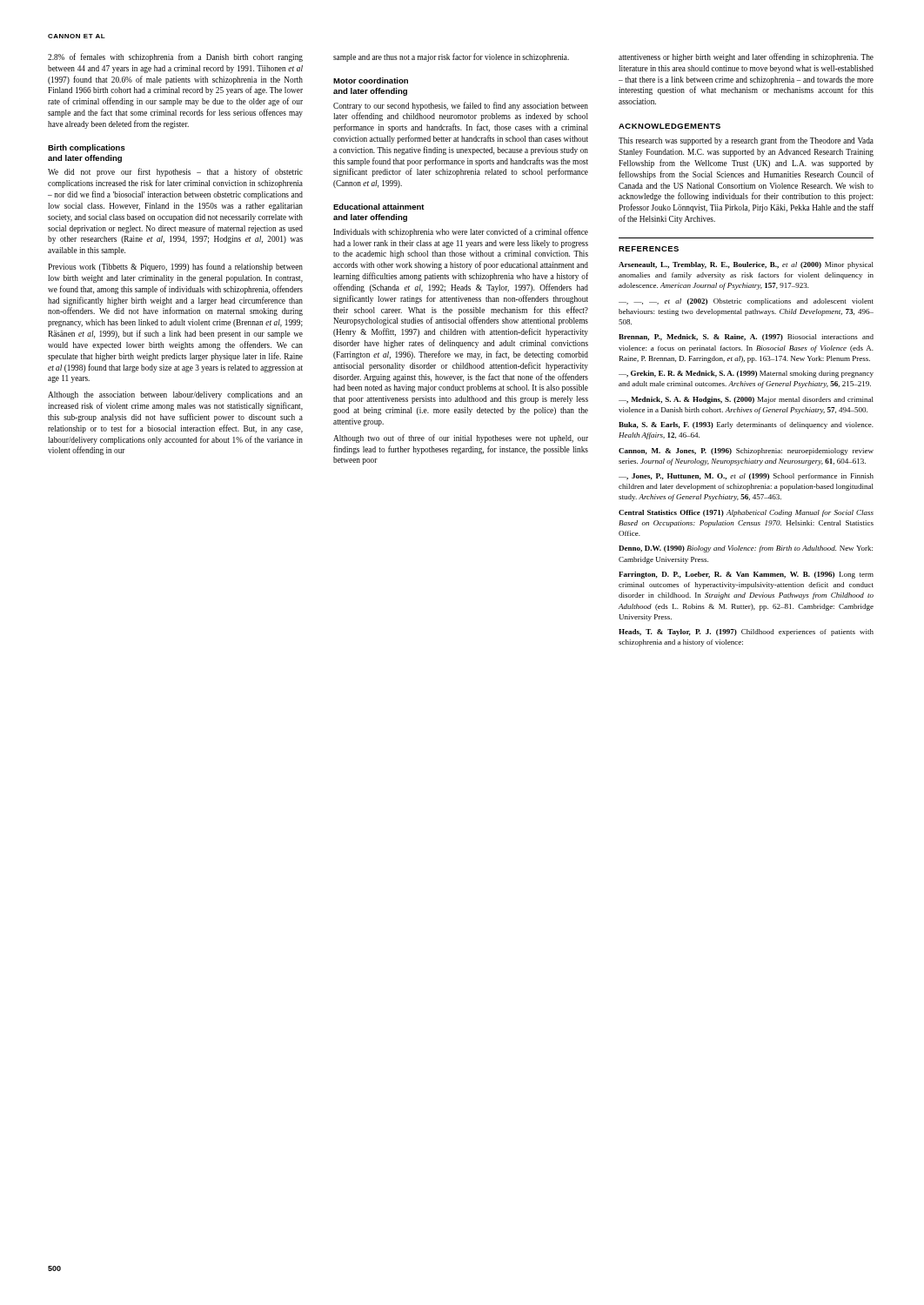This screenshot has height=1305, width=924.
Task: Locate the text block with the text "Cannon, M. &"
Action: [746, 456]
